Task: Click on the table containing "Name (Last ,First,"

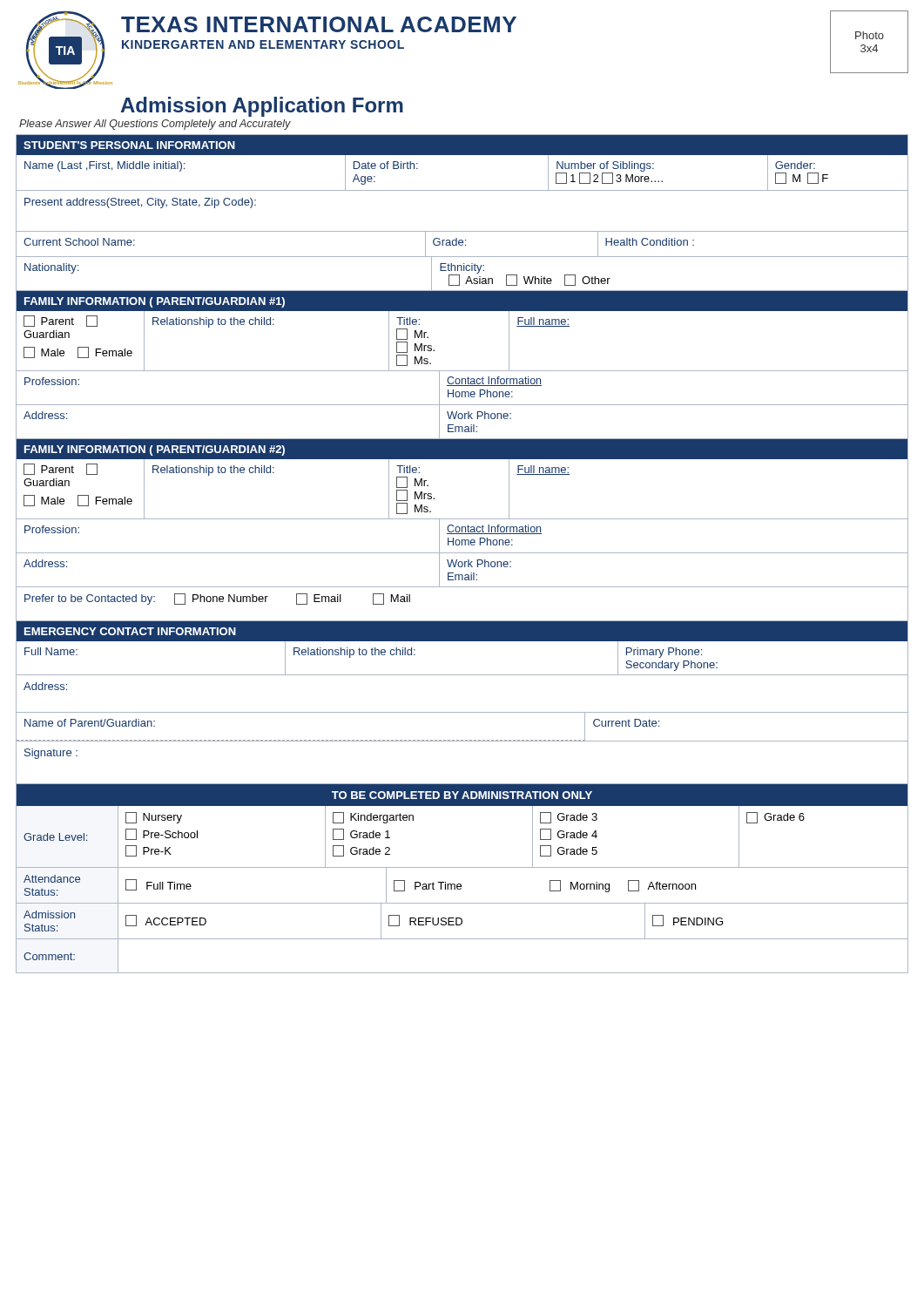Action: [x=462, y=173]
